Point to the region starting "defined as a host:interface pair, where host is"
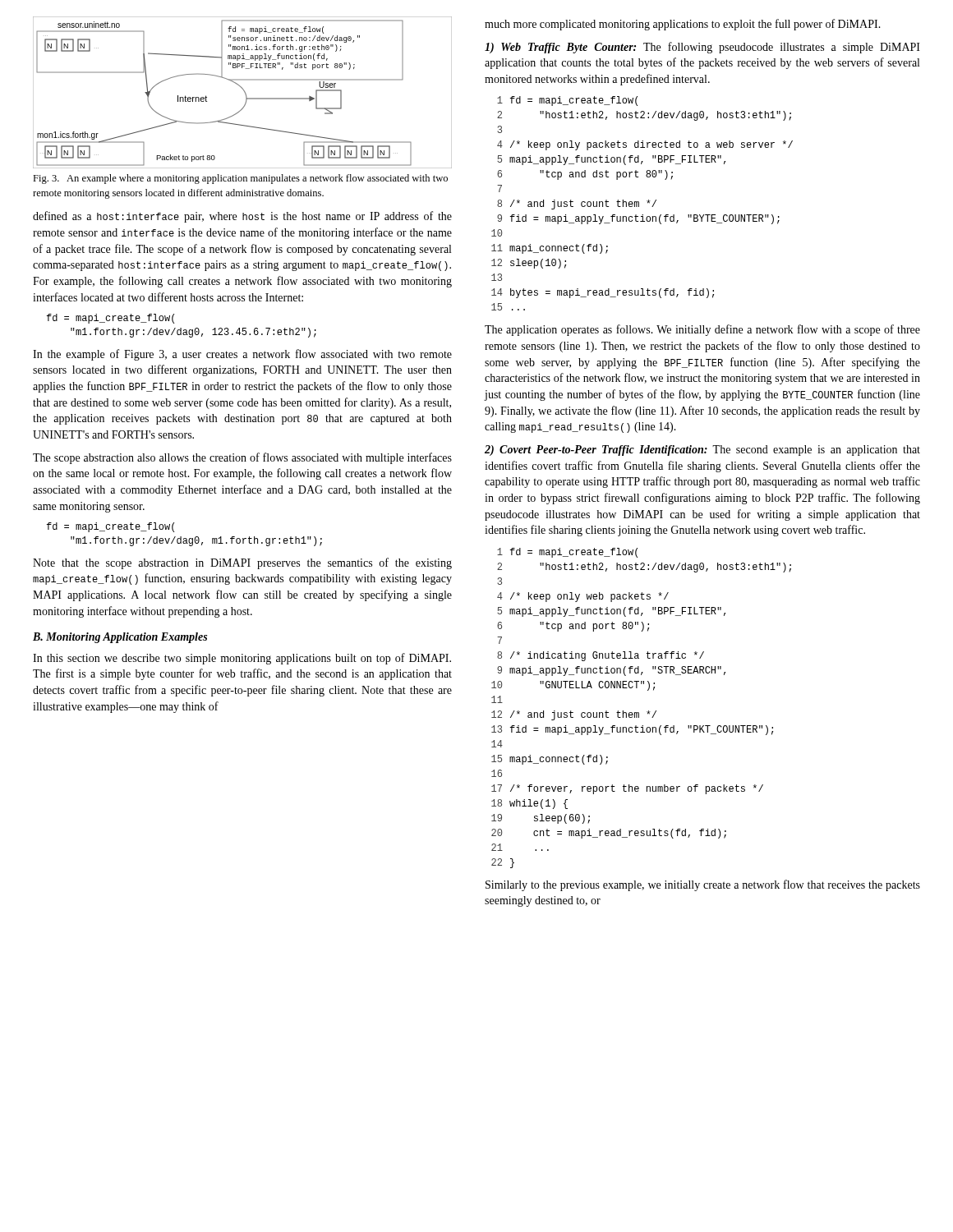Image resolution: width=953 pixels, height=1232 pixels. (242, 257)
